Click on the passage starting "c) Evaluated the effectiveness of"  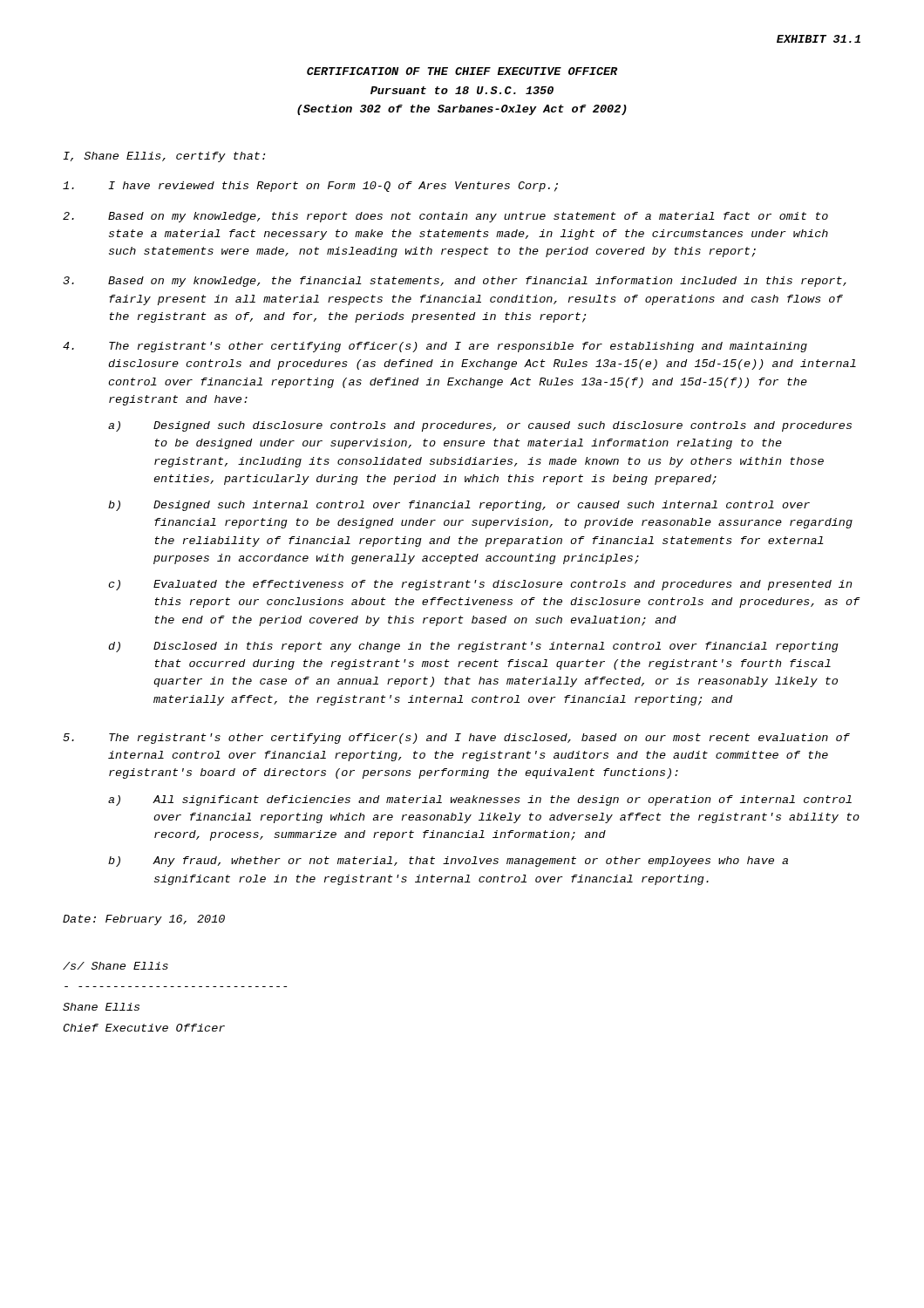[x=485, y=603]
